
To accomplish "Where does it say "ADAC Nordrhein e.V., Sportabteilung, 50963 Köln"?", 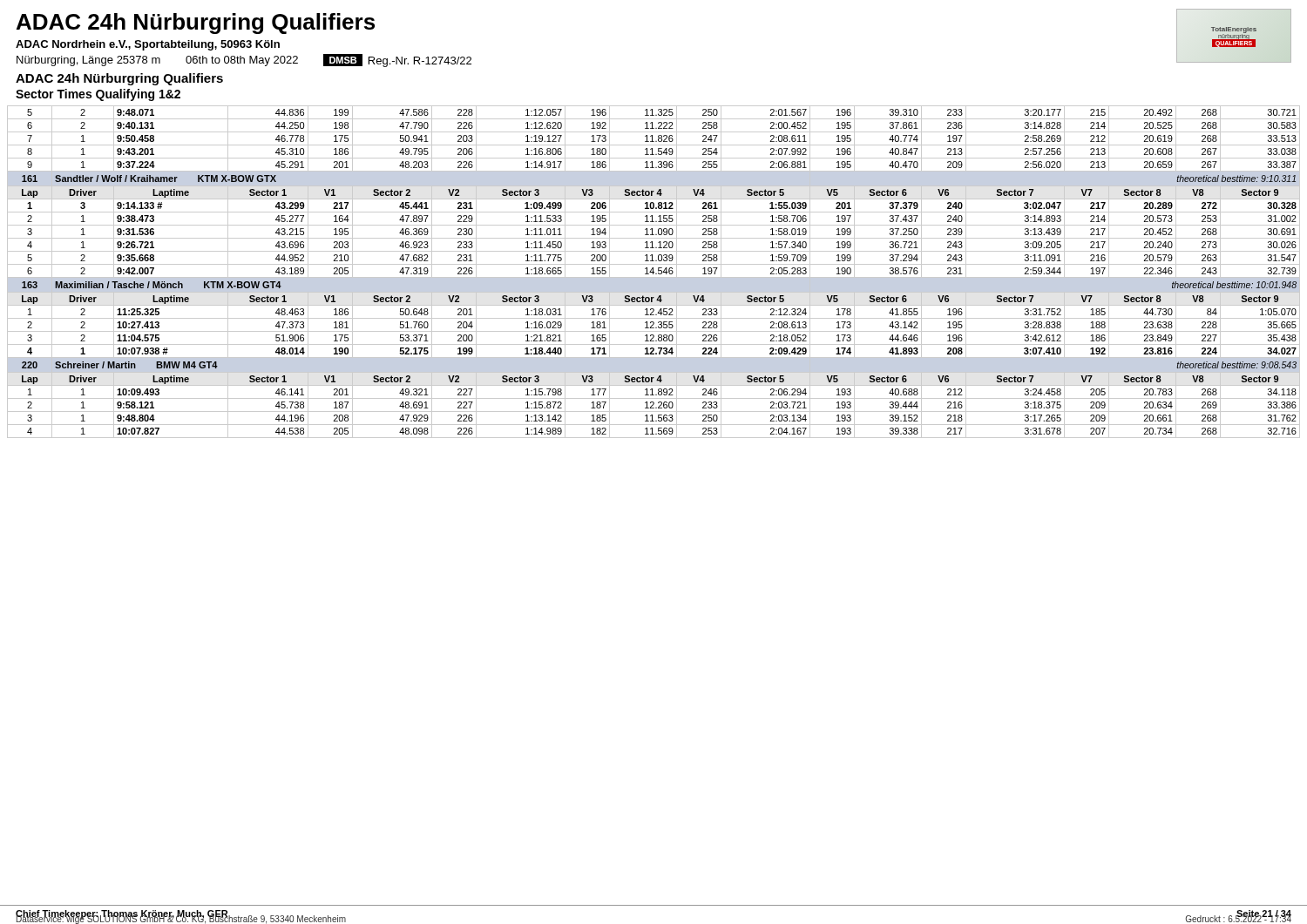I will pos(148,44).
